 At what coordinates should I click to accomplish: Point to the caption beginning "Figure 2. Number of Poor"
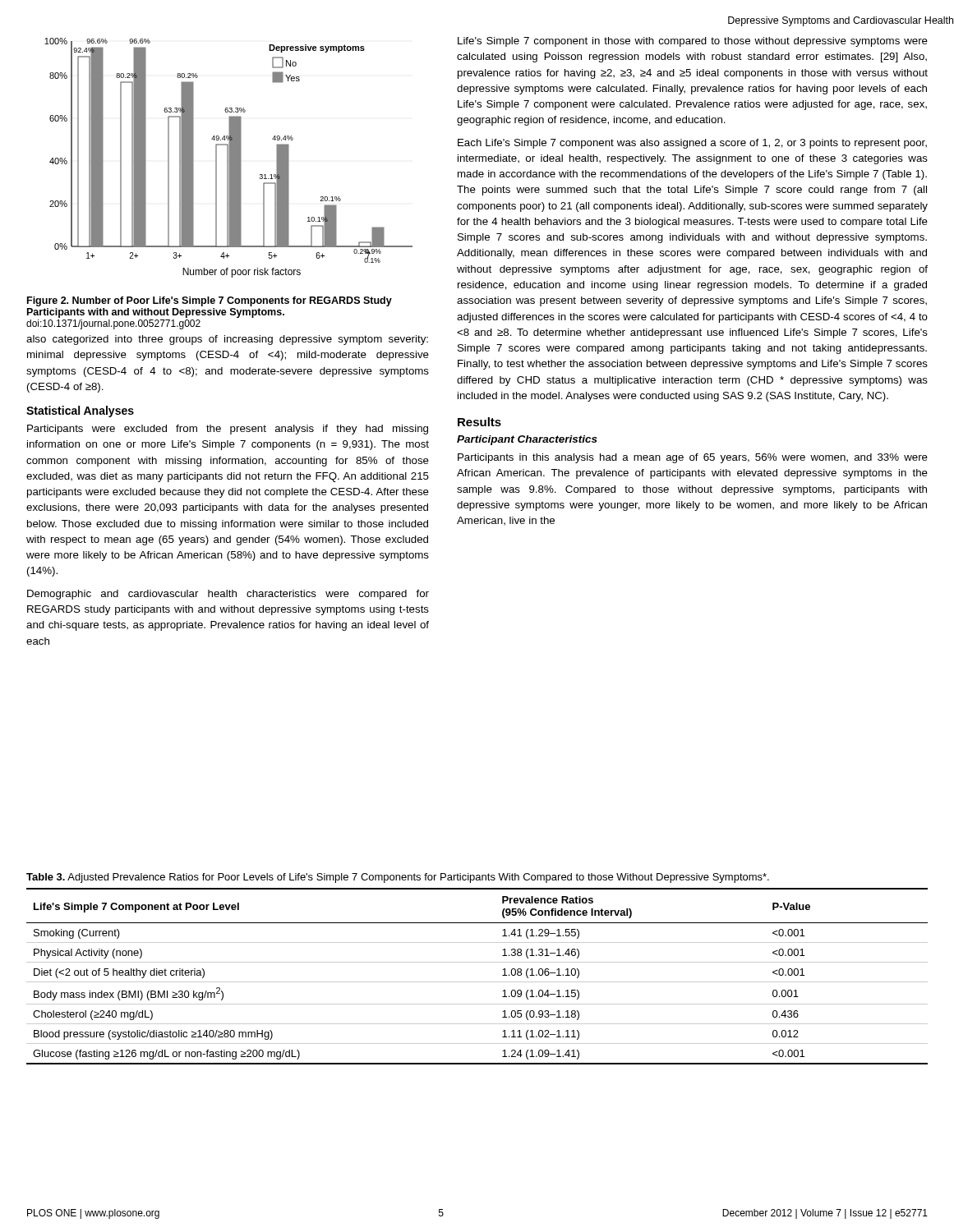click(209, 312)
